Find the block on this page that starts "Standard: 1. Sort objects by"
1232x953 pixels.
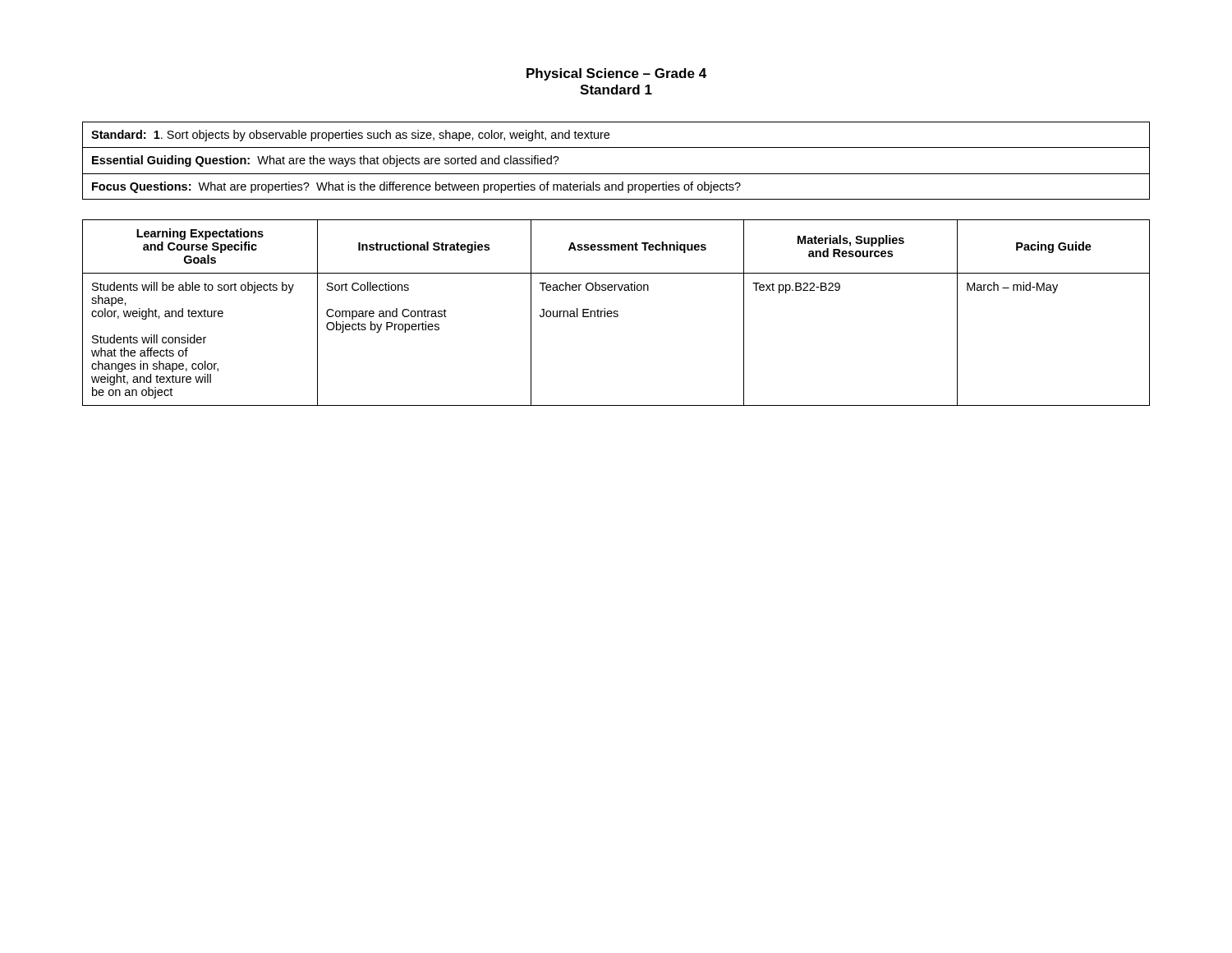click(x=616, y=161)
